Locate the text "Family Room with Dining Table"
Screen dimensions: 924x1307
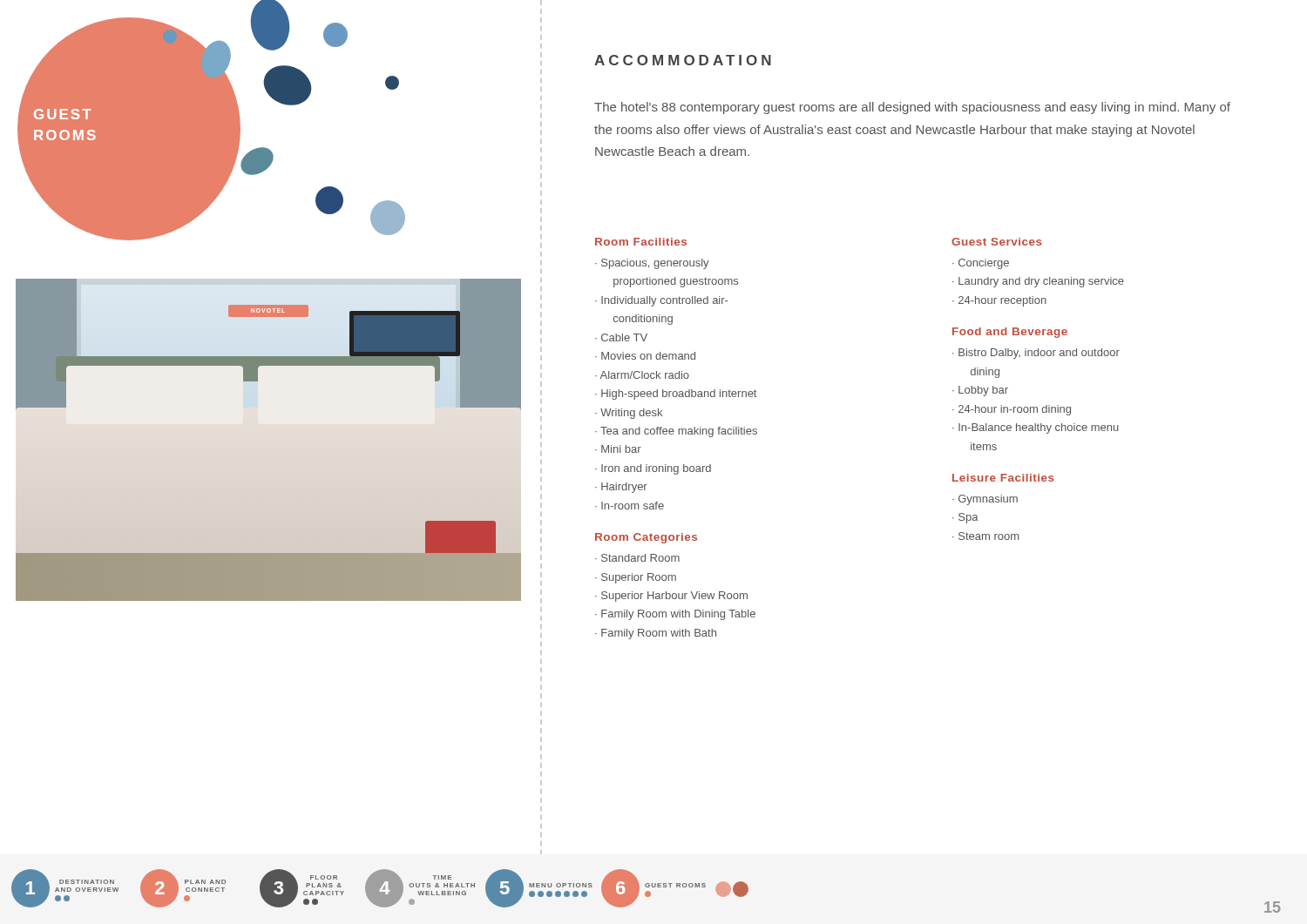678,614
